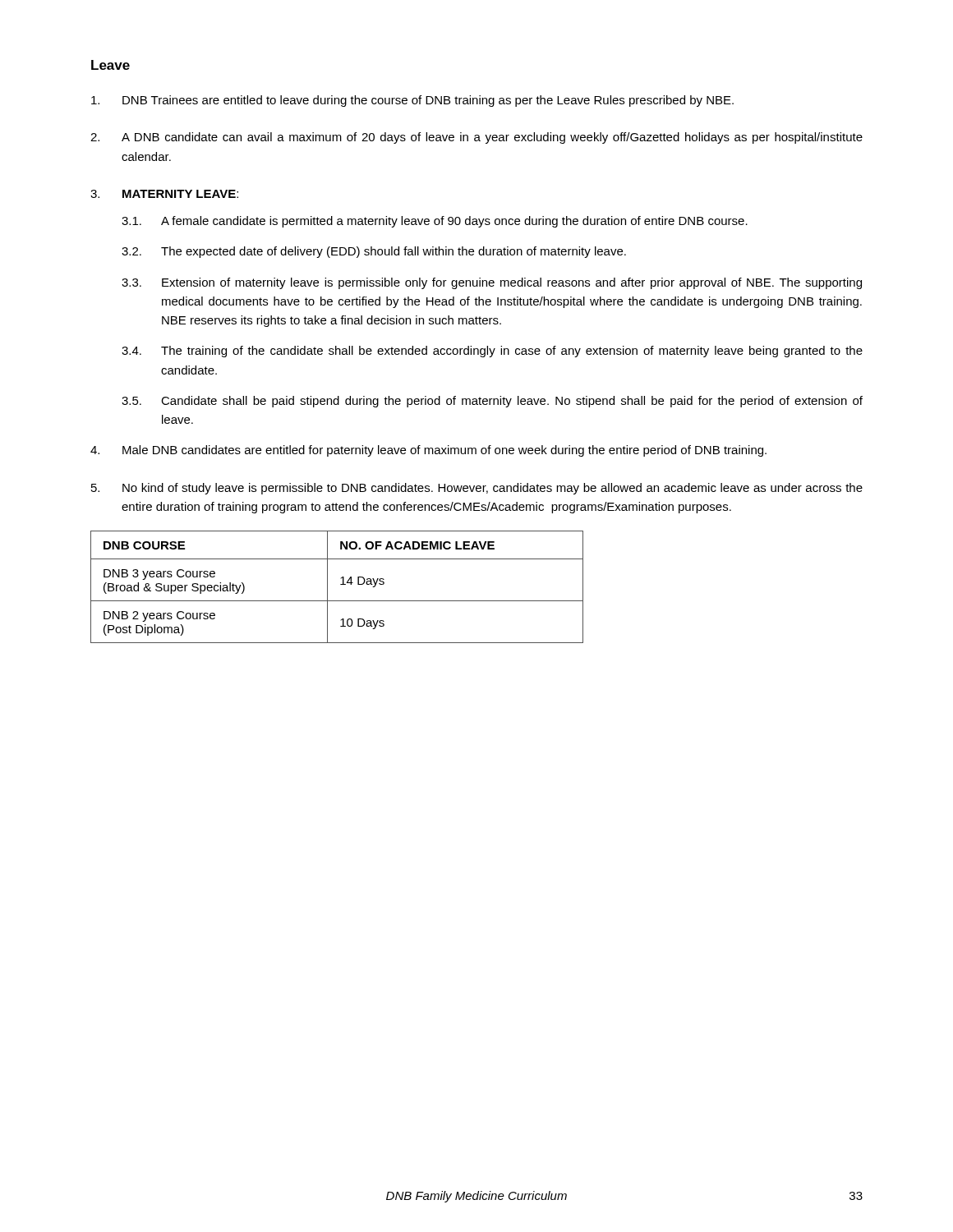Find "3. MATERNITY LEAVE:" on this page
This screenshot has width=953, height=1232.
[164, 194]
